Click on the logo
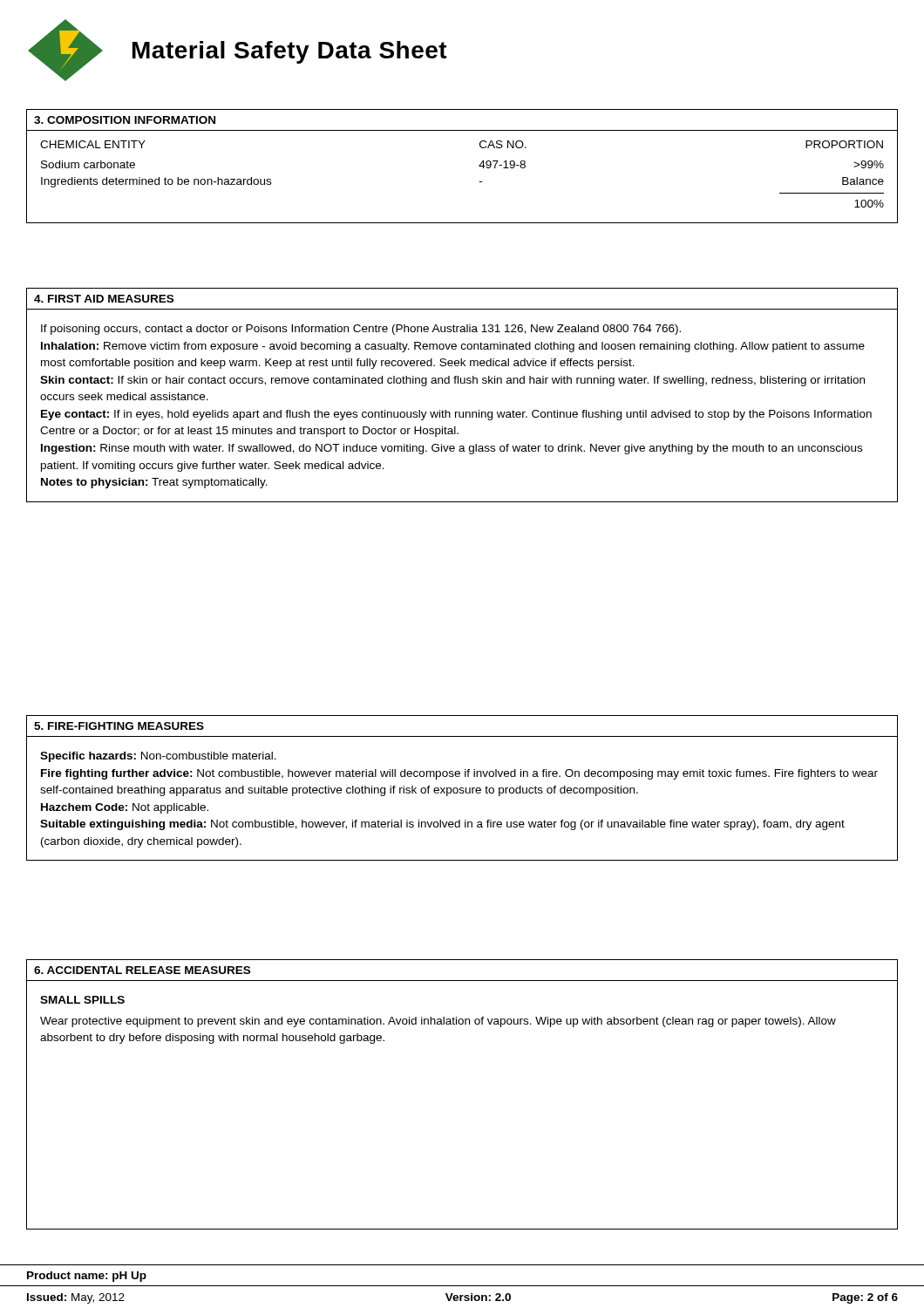This screenshot has height=1308, width=924. [x=65, y=50]
